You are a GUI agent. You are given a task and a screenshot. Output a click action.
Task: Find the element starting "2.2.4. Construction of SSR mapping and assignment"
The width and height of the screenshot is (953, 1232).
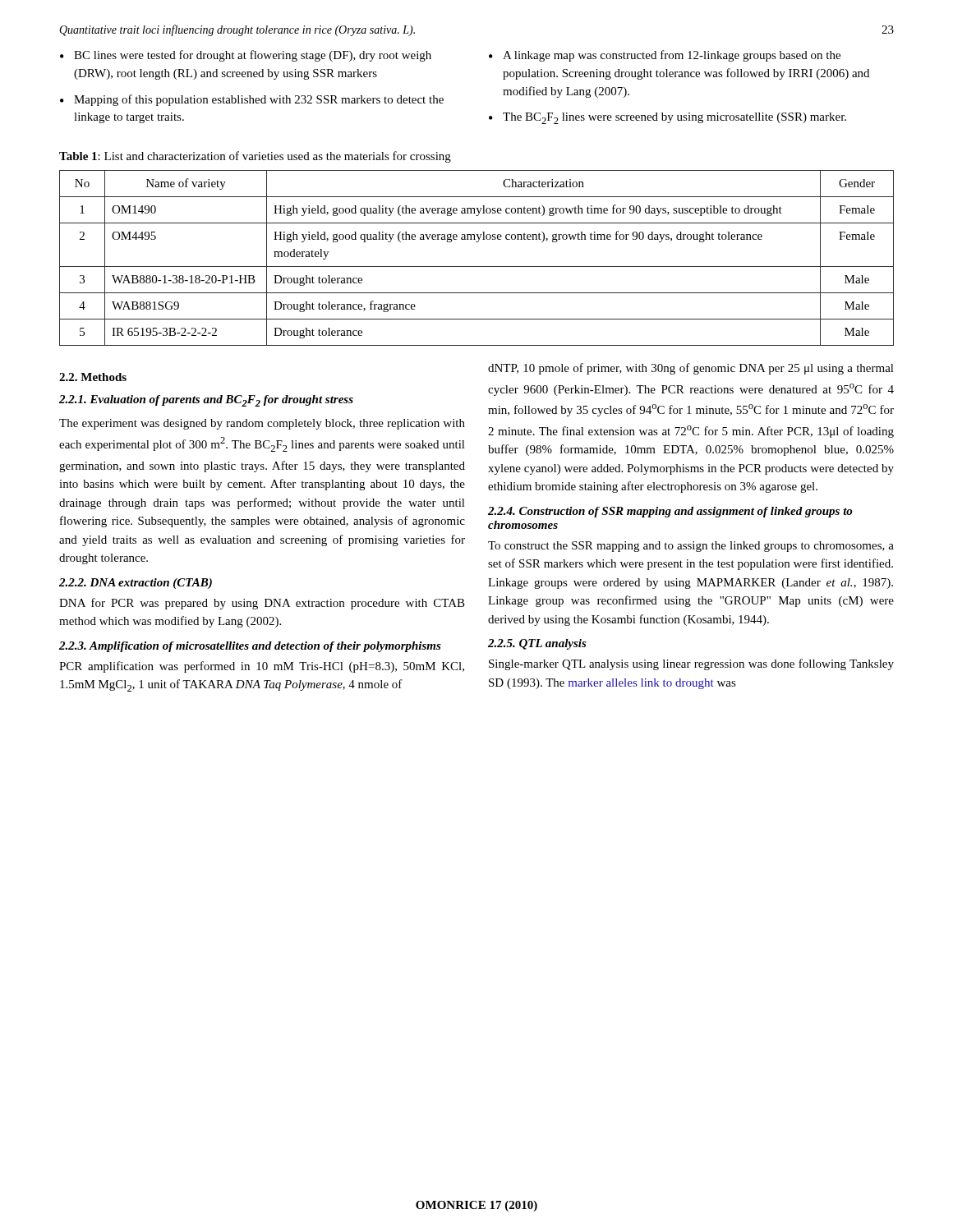(670, 518)
